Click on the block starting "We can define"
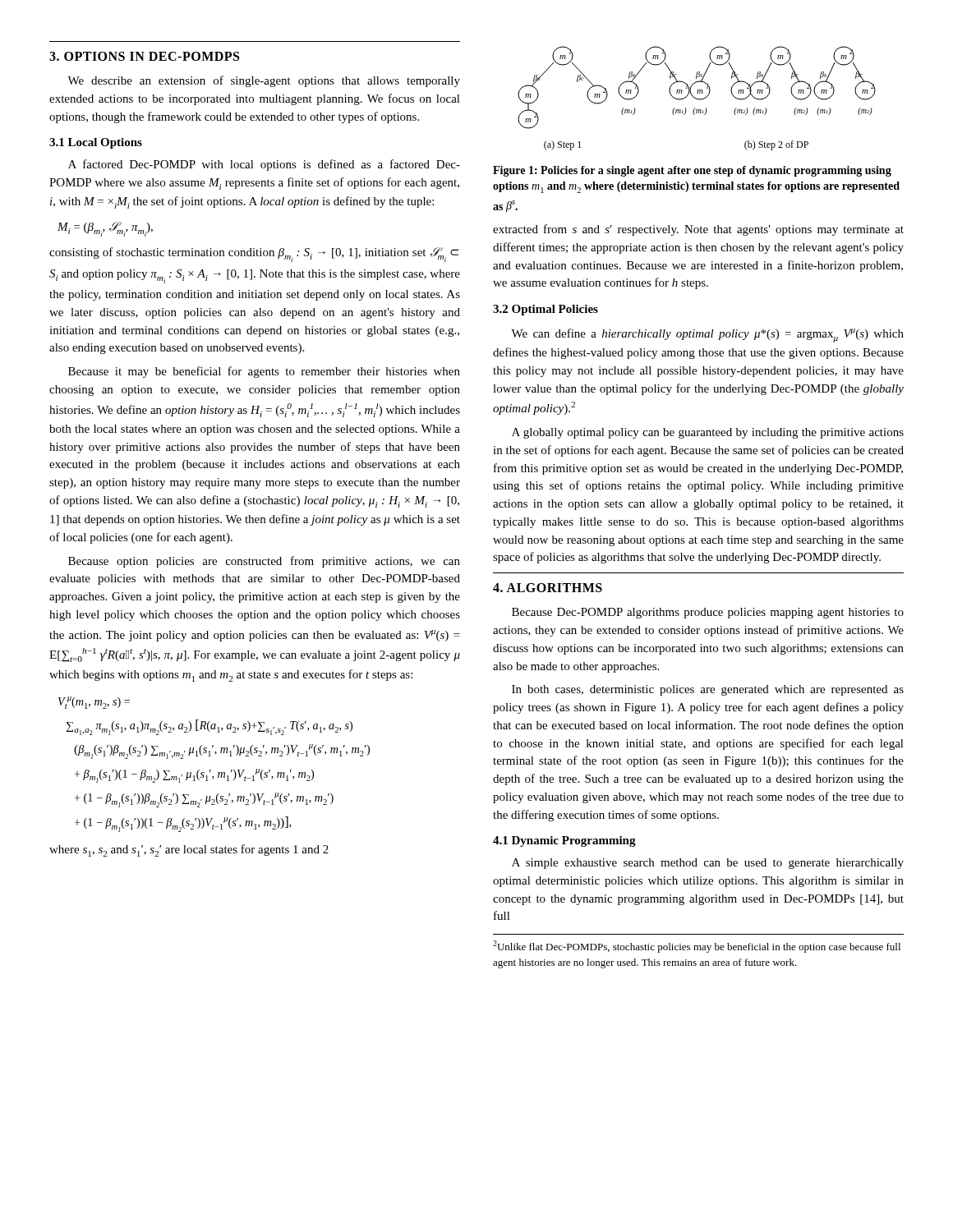The image size is (953, 1232). coord(698,445)
